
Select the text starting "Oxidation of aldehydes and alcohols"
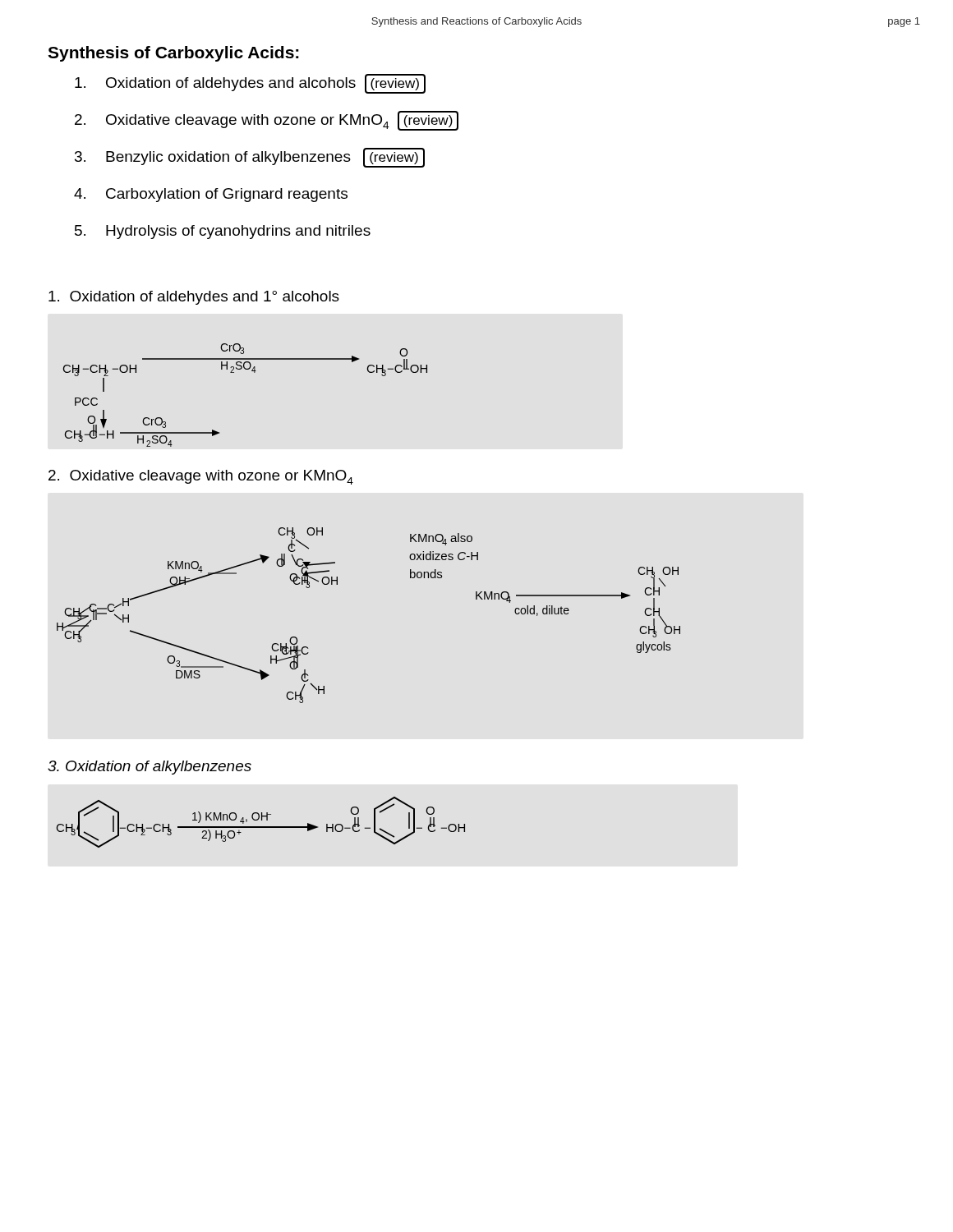(250, 84)
